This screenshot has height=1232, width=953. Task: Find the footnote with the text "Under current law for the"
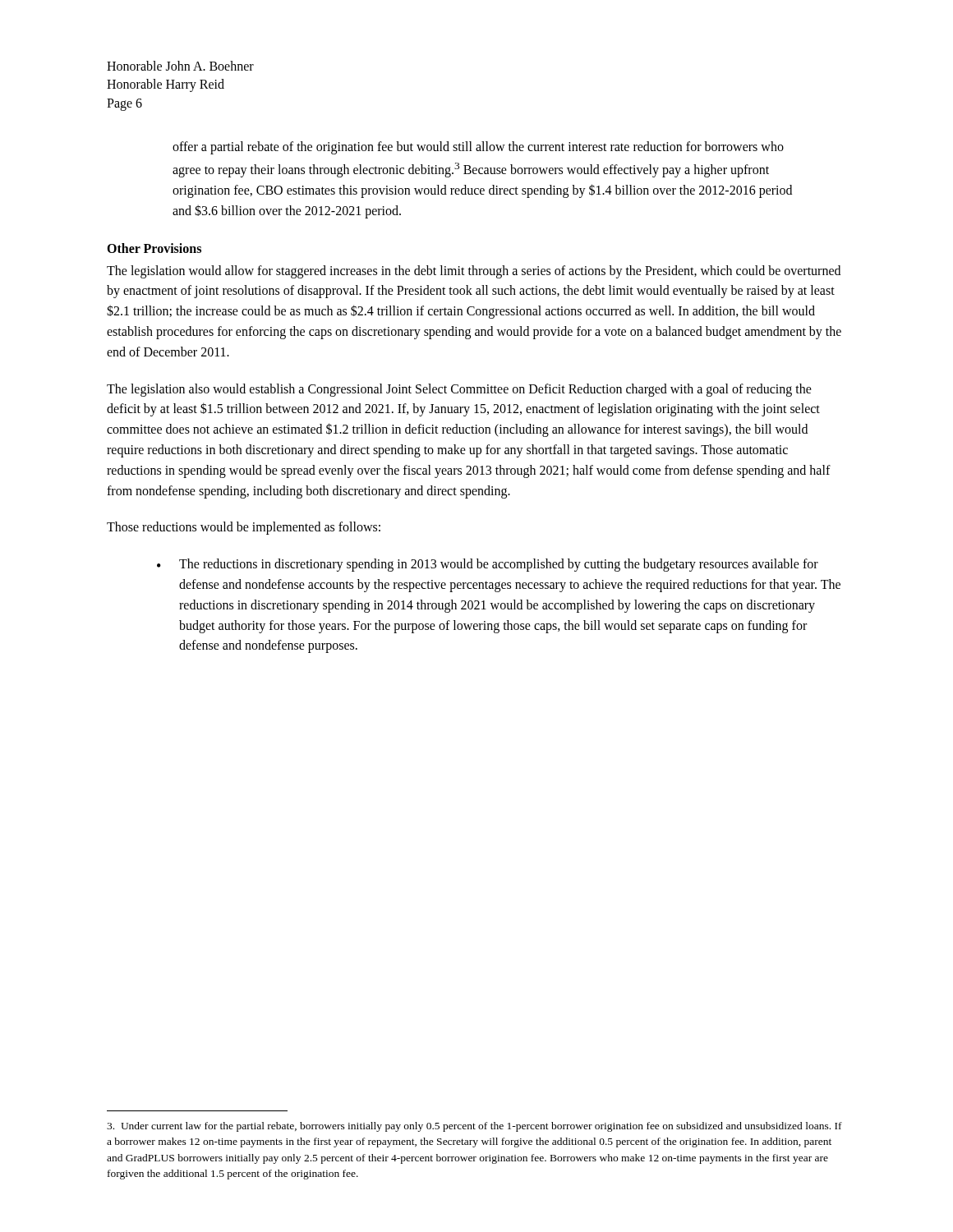[474, 1150]
